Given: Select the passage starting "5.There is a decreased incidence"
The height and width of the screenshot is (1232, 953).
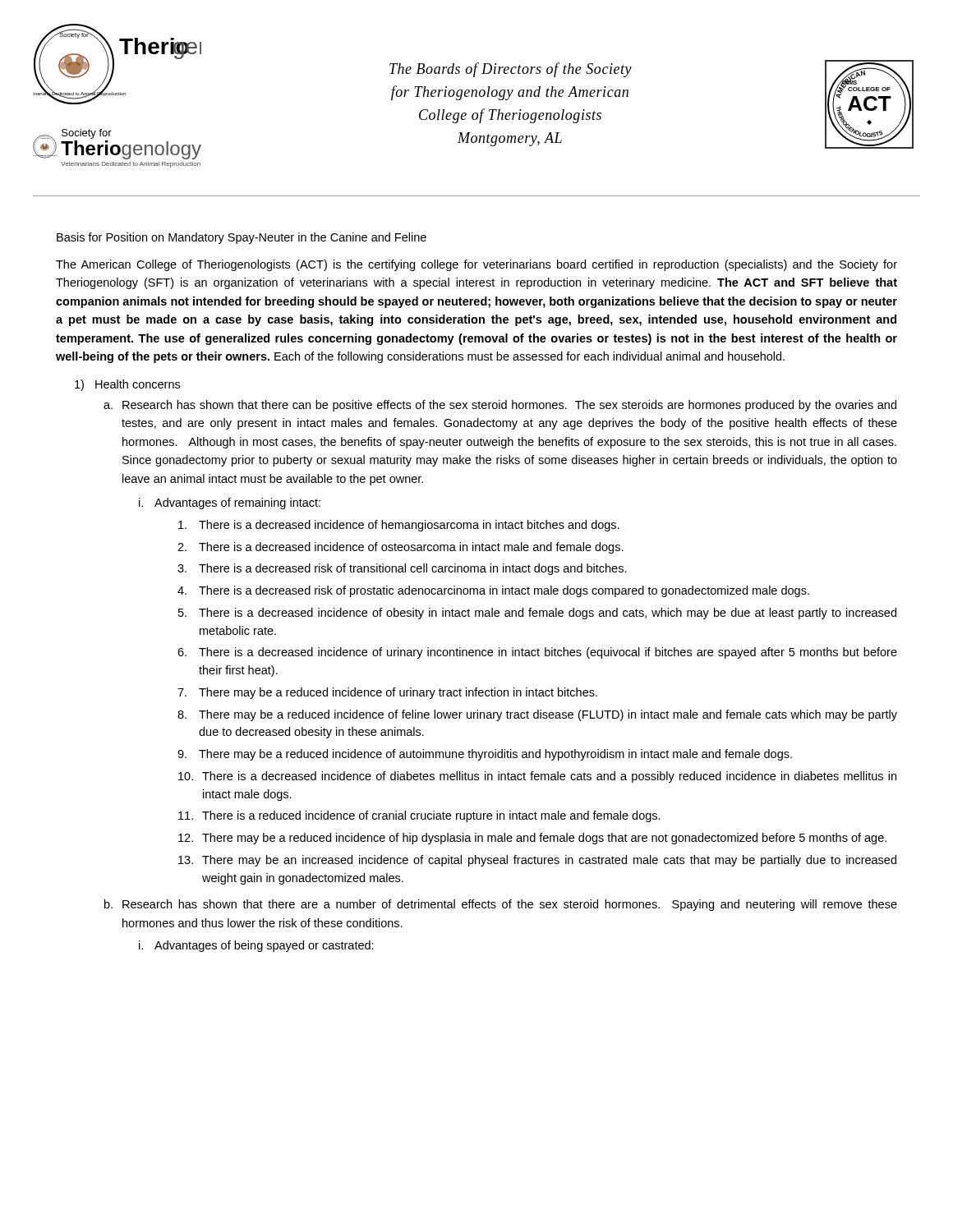Looking at the screenshot, I should tap(537, 622).
